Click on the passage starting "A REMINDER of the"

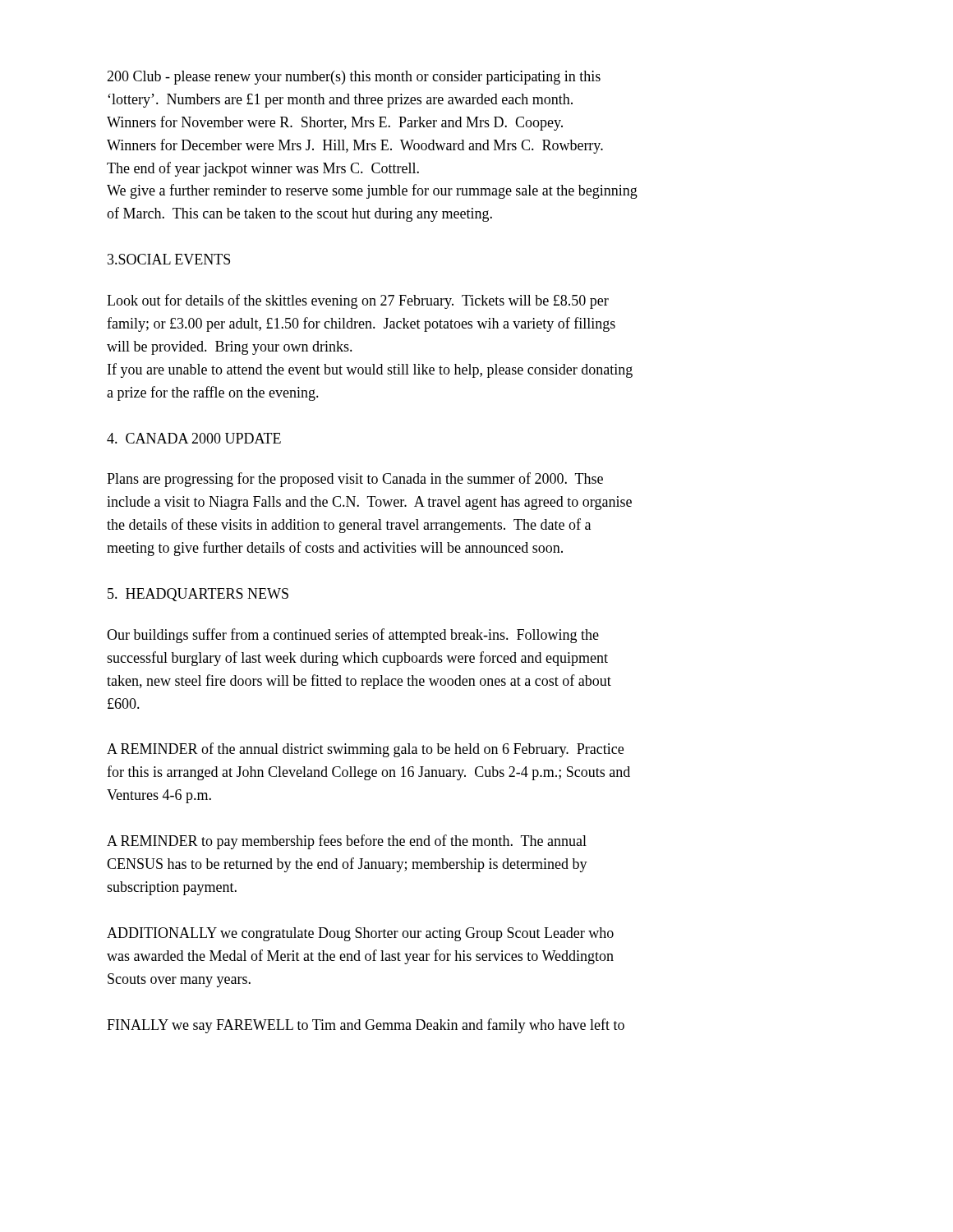click(x=369, y=772)
